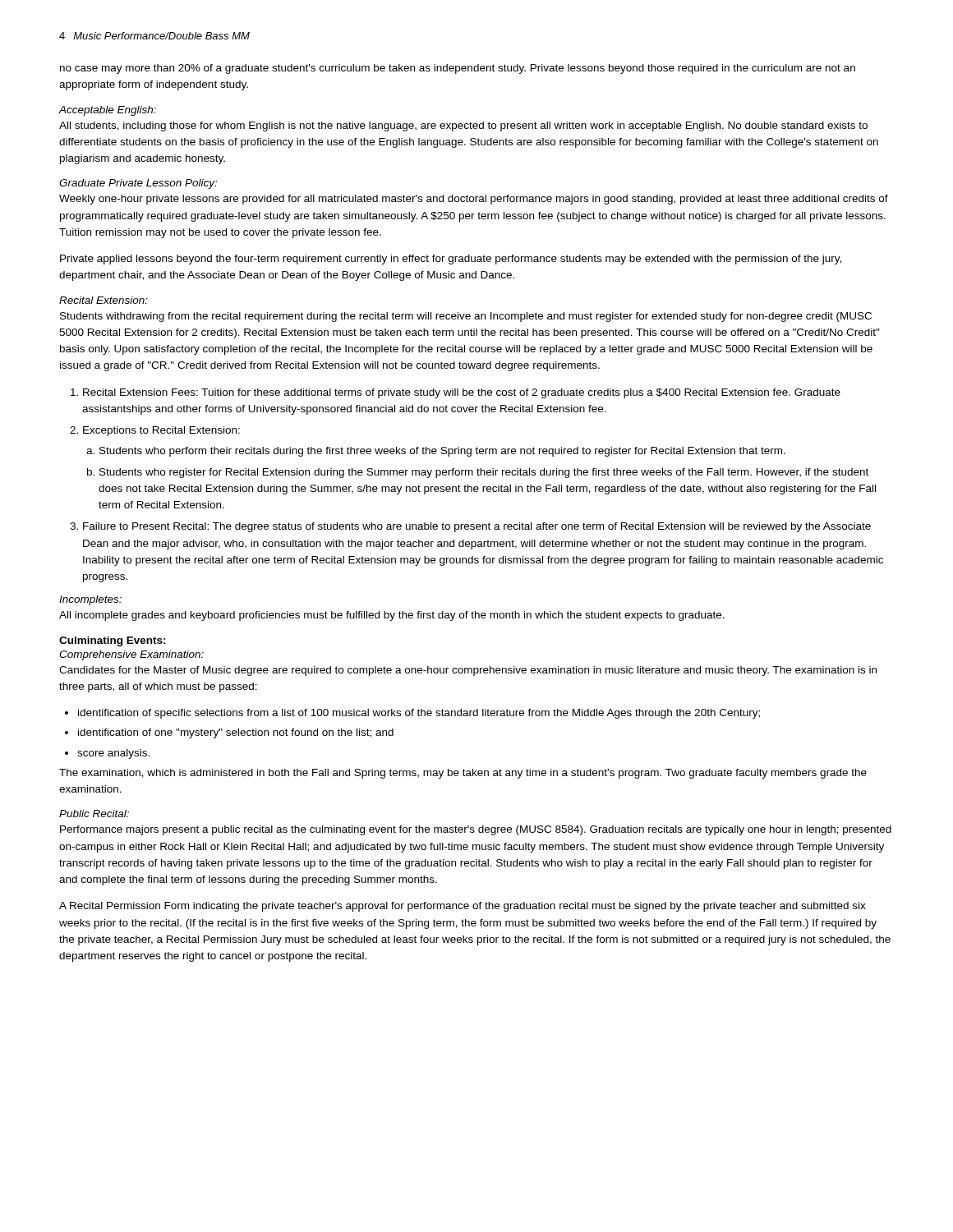Navigate to the passage starting "Candidates for the"

476,678
